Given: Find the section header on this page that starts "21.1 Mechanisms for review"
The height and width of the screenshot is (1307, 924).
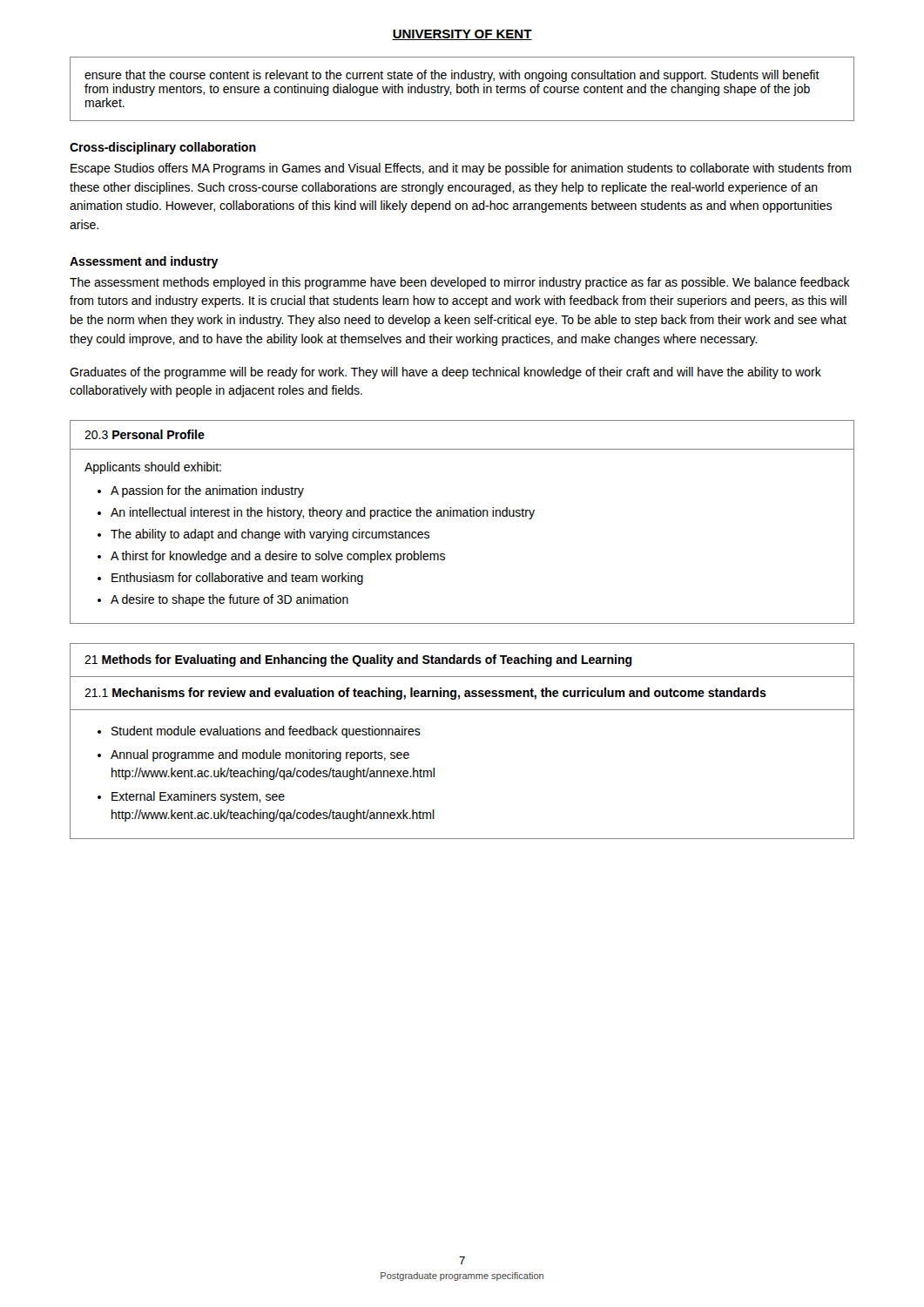Looking at the screenshot, I should pyautogui.click(x=425, y=693).
